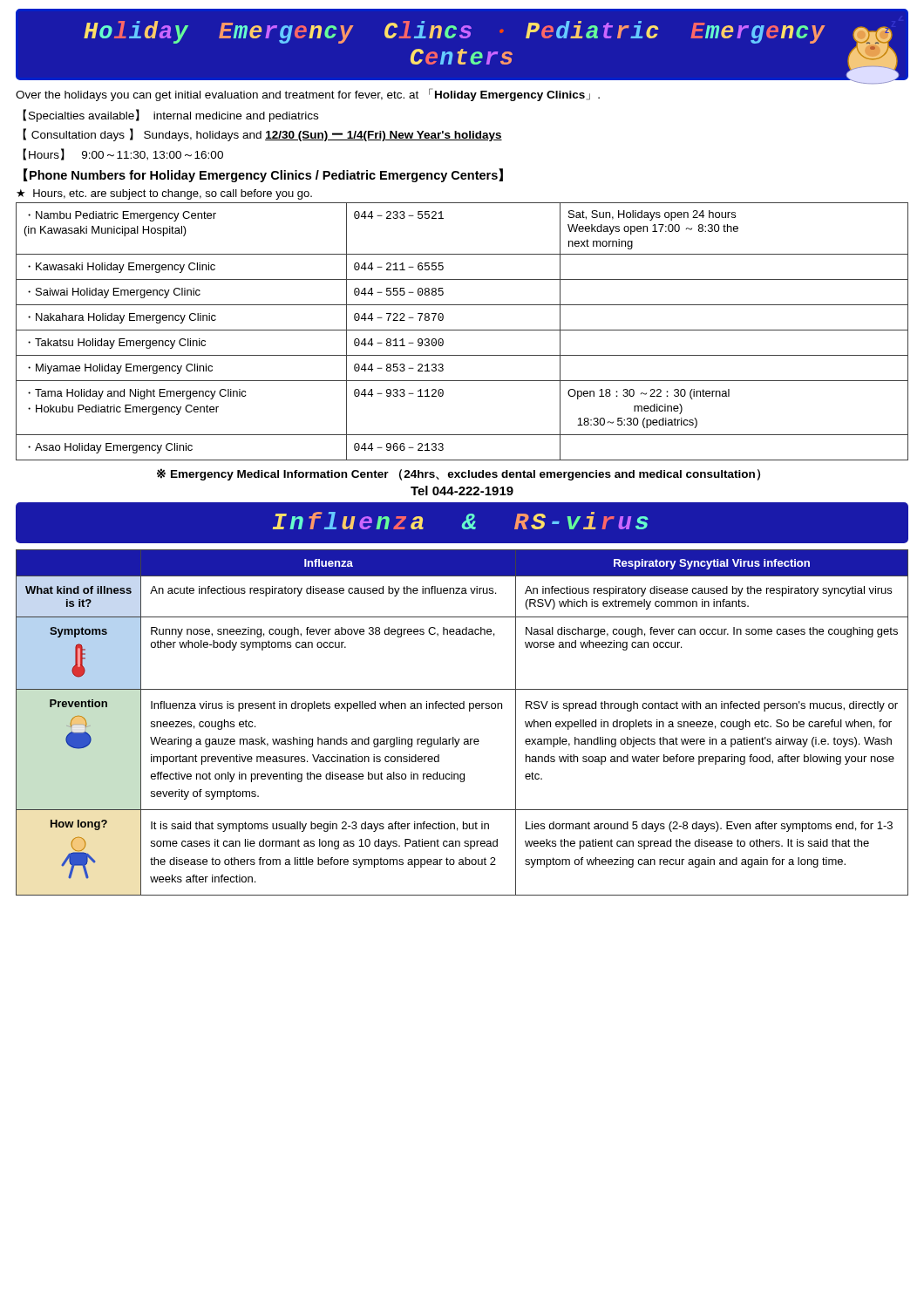The height and width of the screenshot is (1308, 924).
Task: Find the block on this page that starts "Over the holidays you can"
Action: coord(308,95)
